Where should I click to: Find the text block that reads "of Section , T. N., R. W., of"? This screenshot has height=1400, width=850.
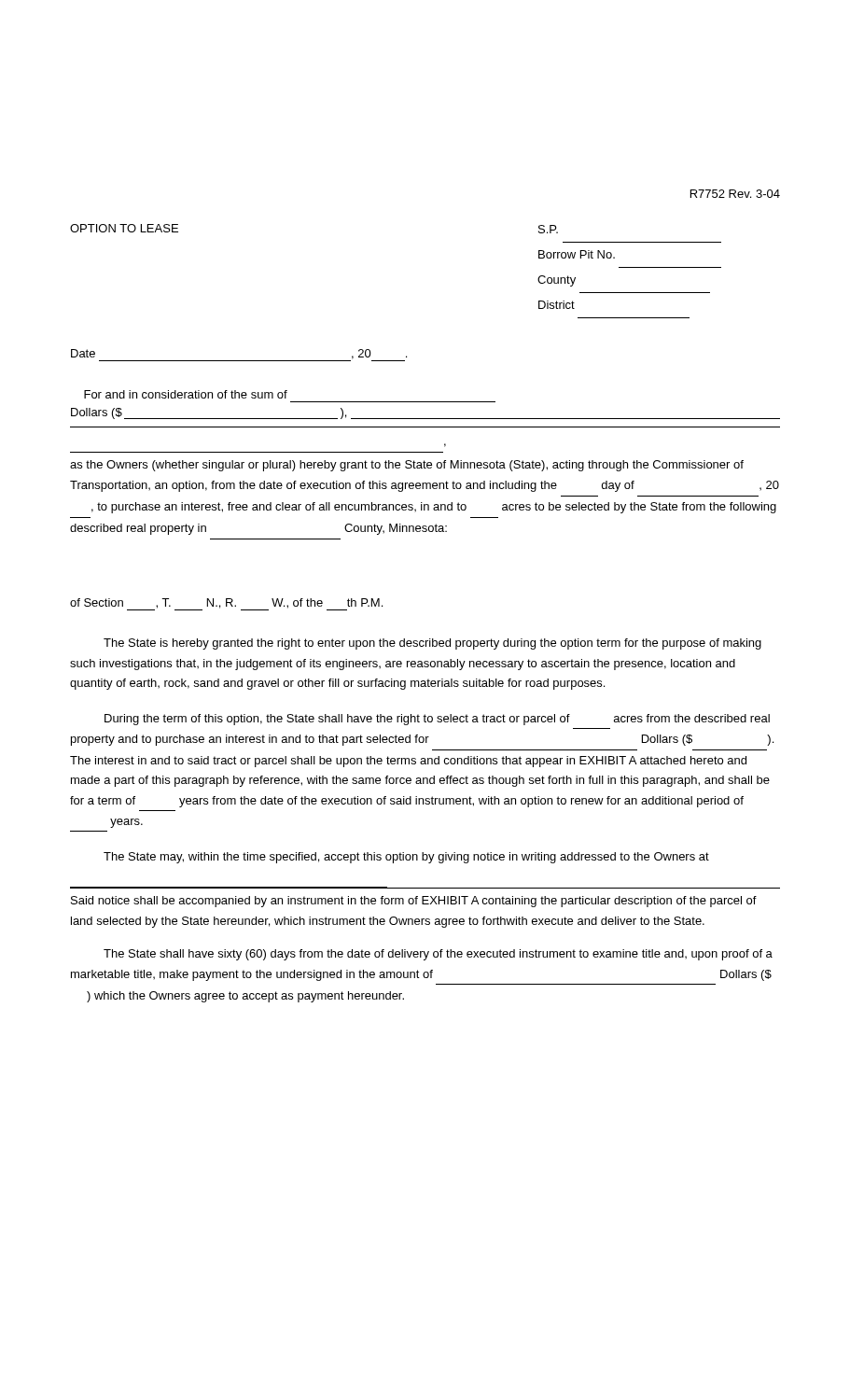[x=227, y=603]
